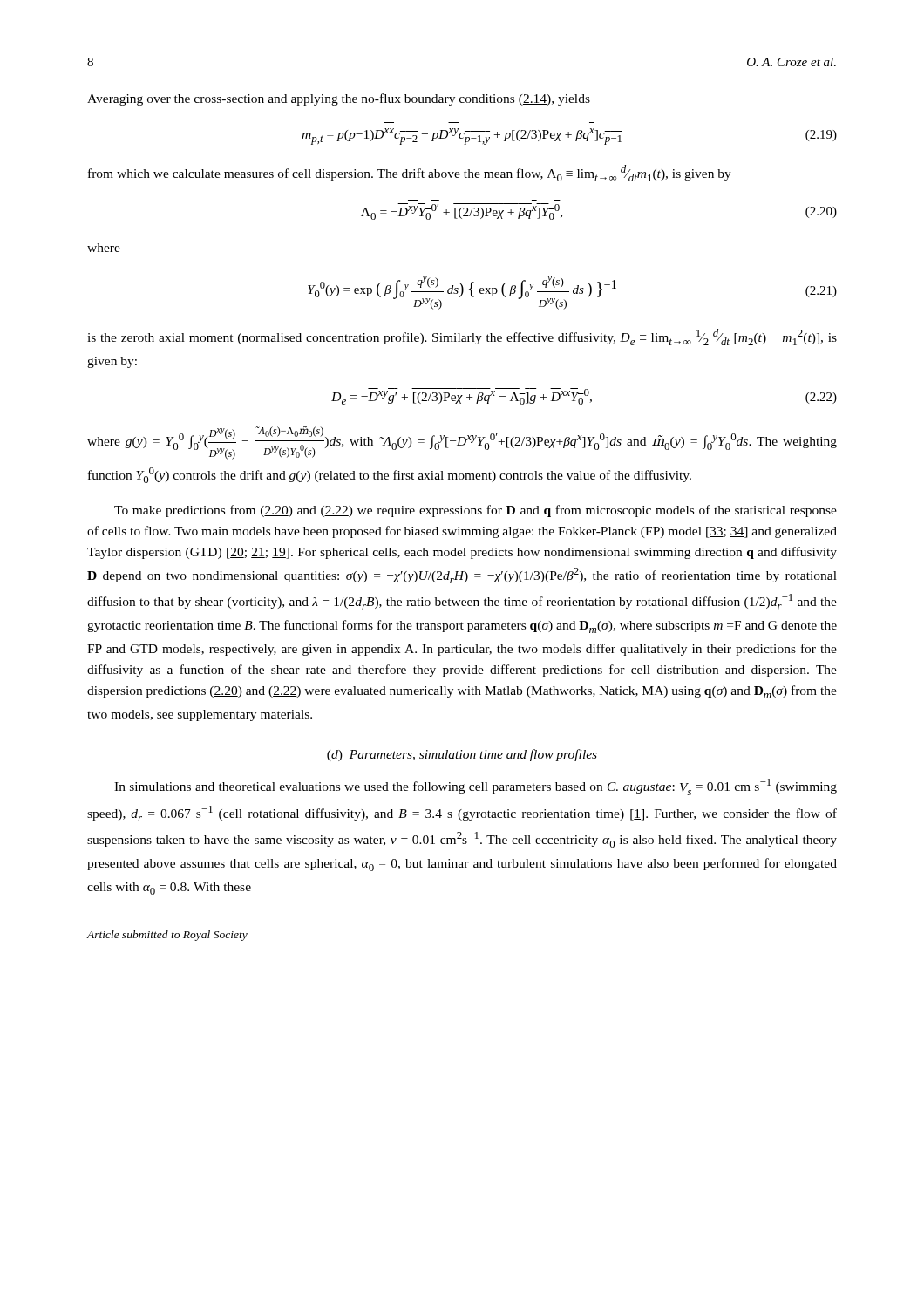The height and width of the screenshot is (1308, 924).
Task: Click where it says "(d) Parameters, simulation time and flow profiles"
Action: pyautogui.click(x=462, y=754)
